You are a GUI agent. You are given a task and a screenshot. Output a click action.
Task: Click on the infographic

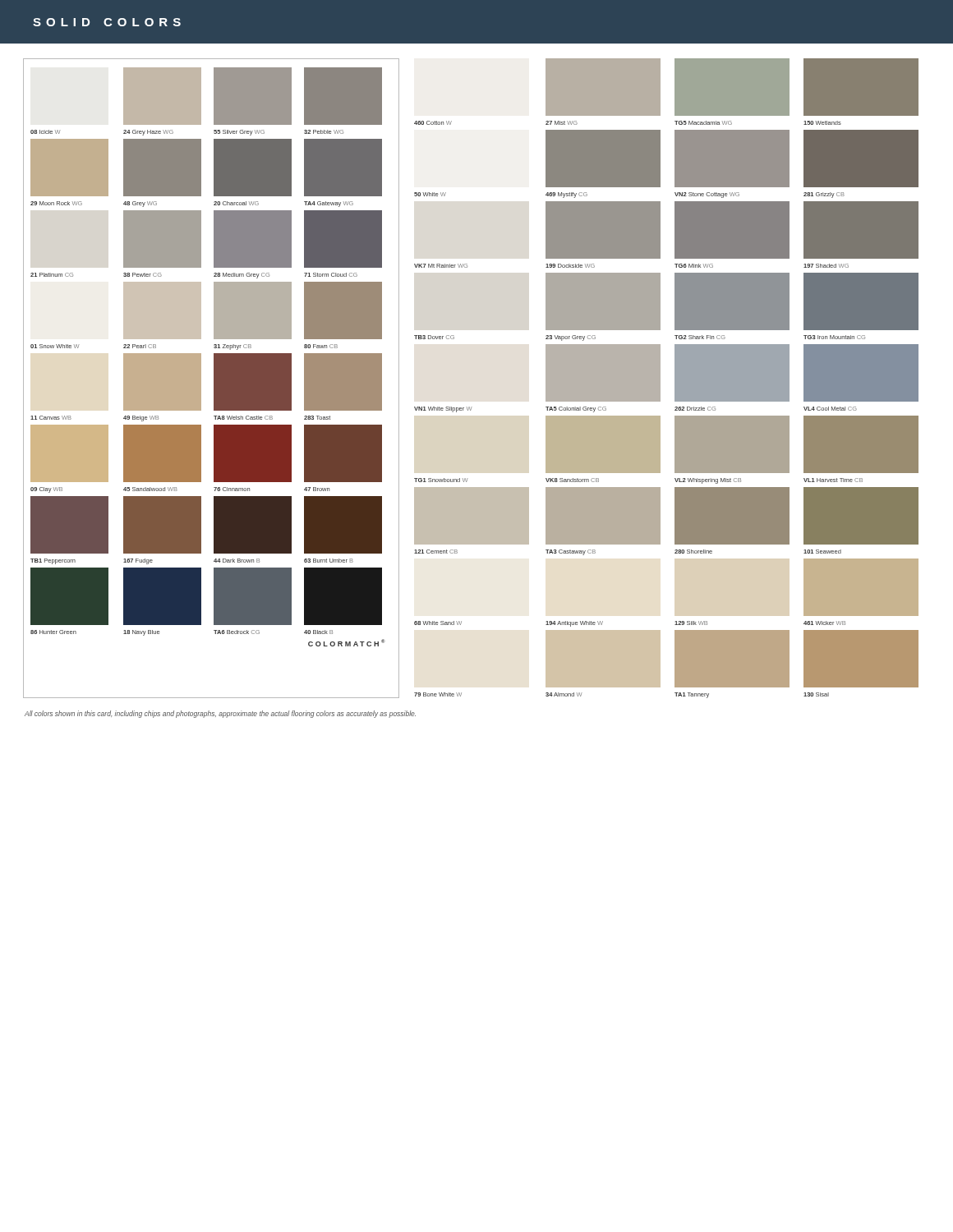point(476,374)
